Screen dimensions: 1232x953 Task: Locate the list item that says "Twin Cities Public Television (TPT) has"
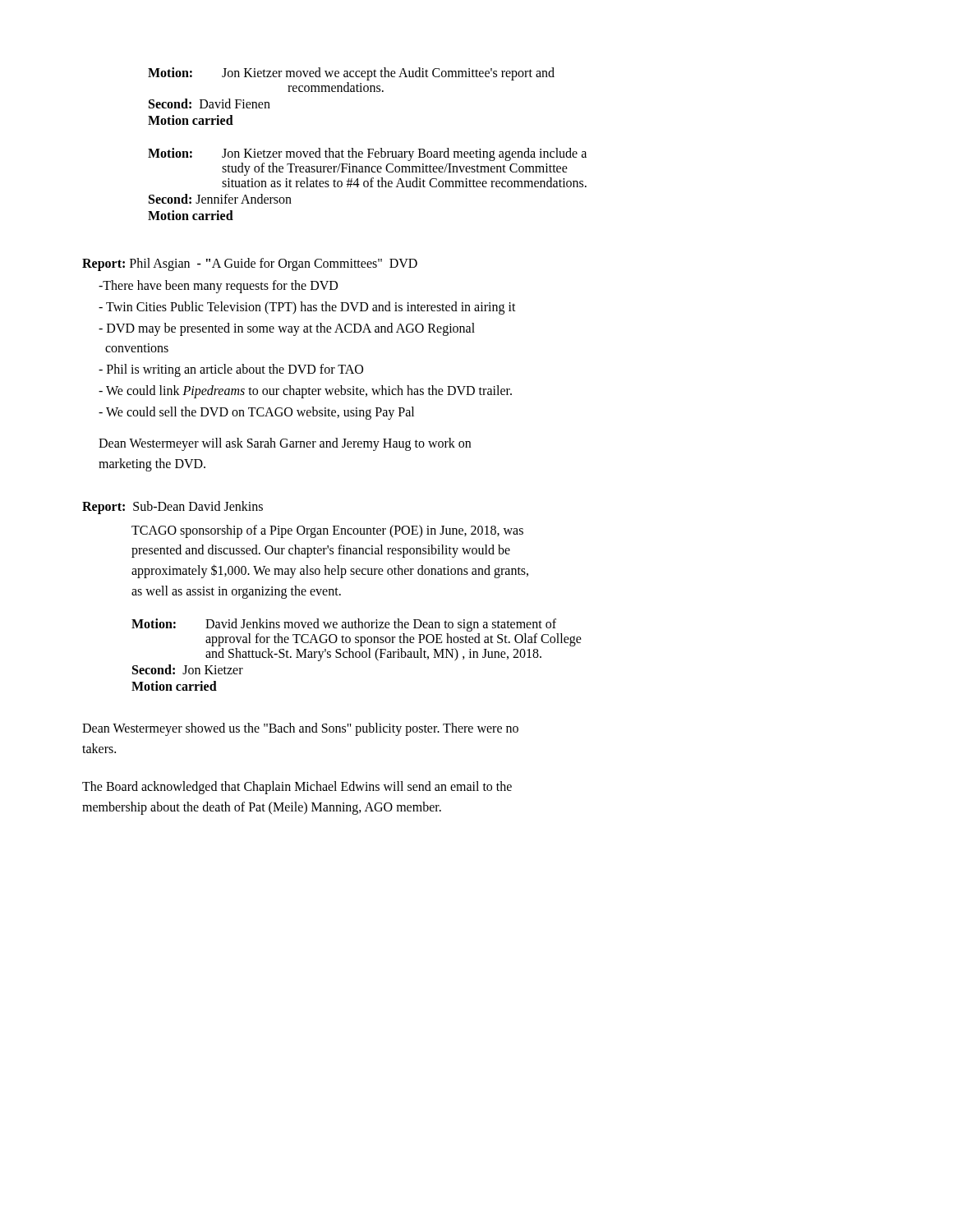pos(307,307)
